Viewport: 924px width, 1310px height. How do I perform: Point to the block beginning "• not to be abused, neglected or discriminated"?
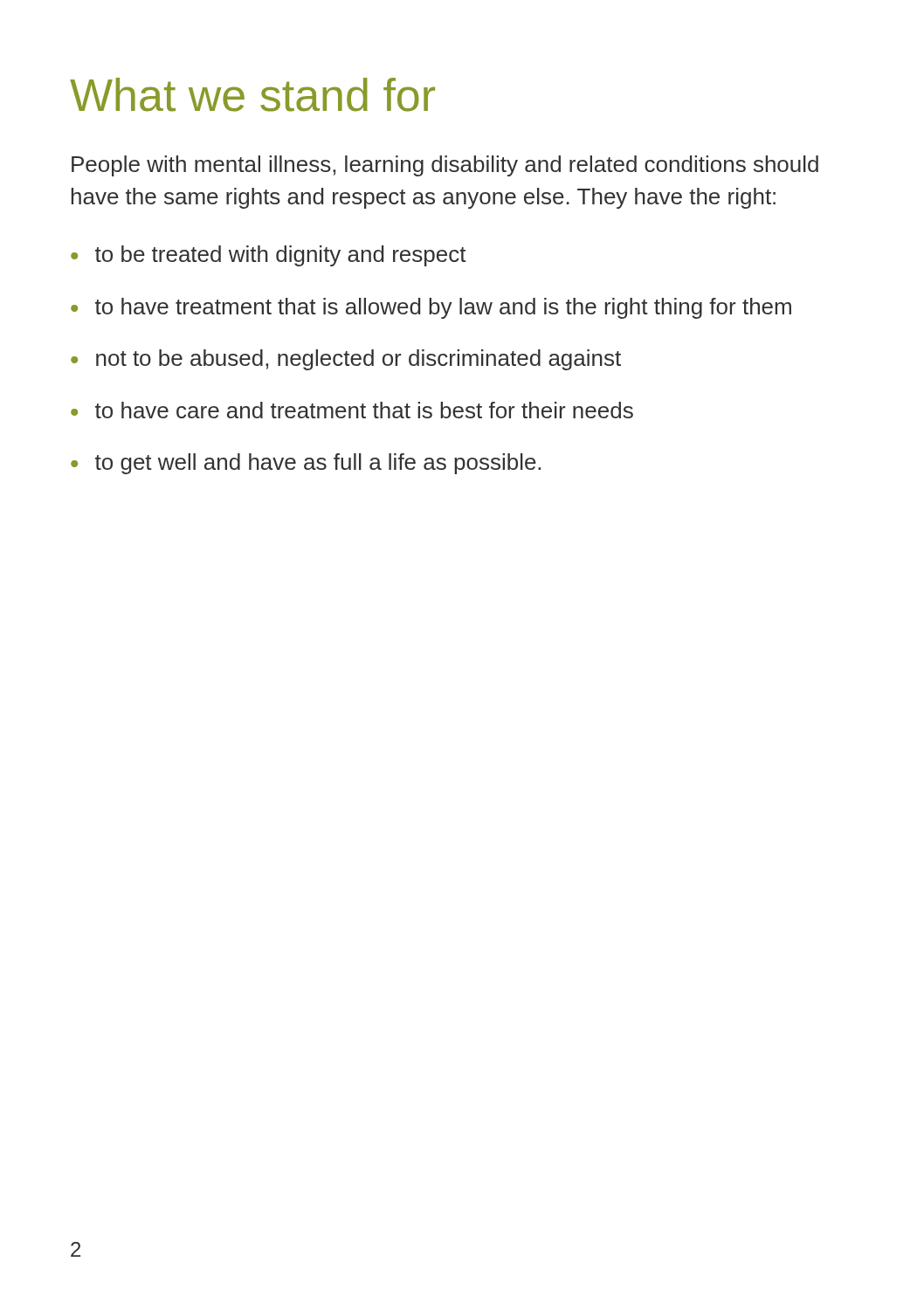point(462,361)
